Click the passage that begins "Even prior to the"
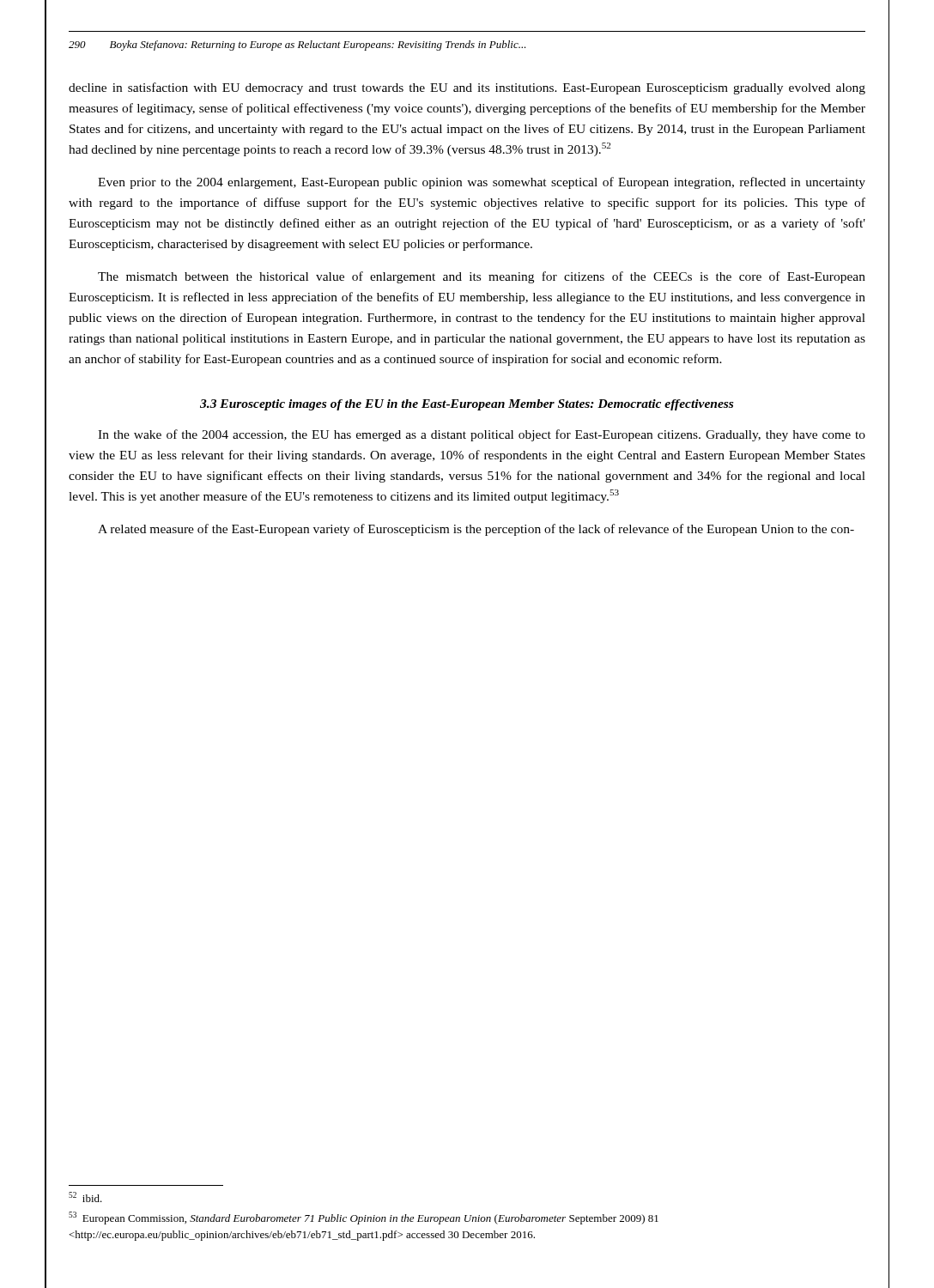This screenshot has height=1288, width=934. pyautogui.click(x=467, y=213)
